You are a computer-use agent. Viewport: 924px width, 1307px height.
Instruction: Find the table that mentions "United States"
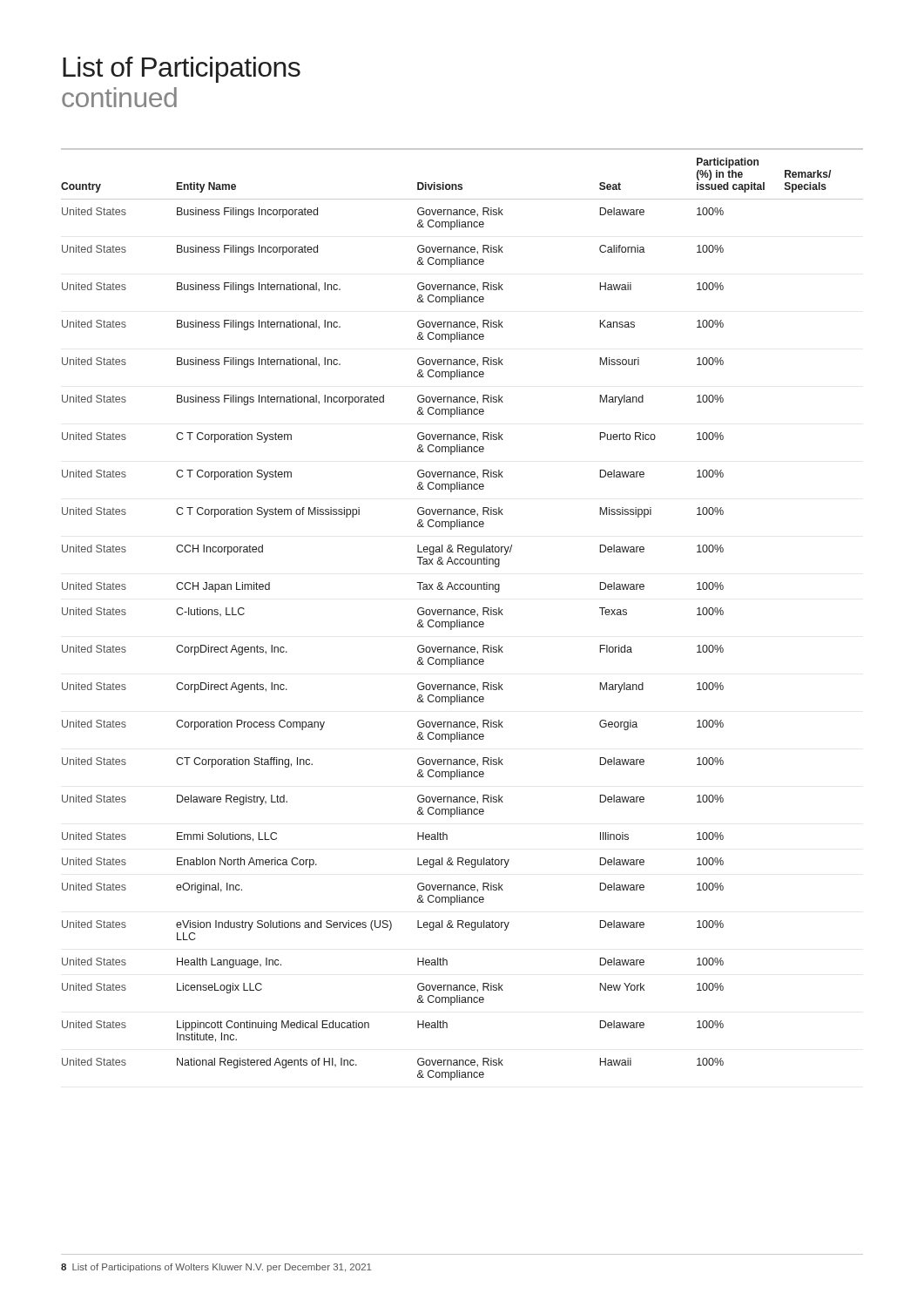462,618
